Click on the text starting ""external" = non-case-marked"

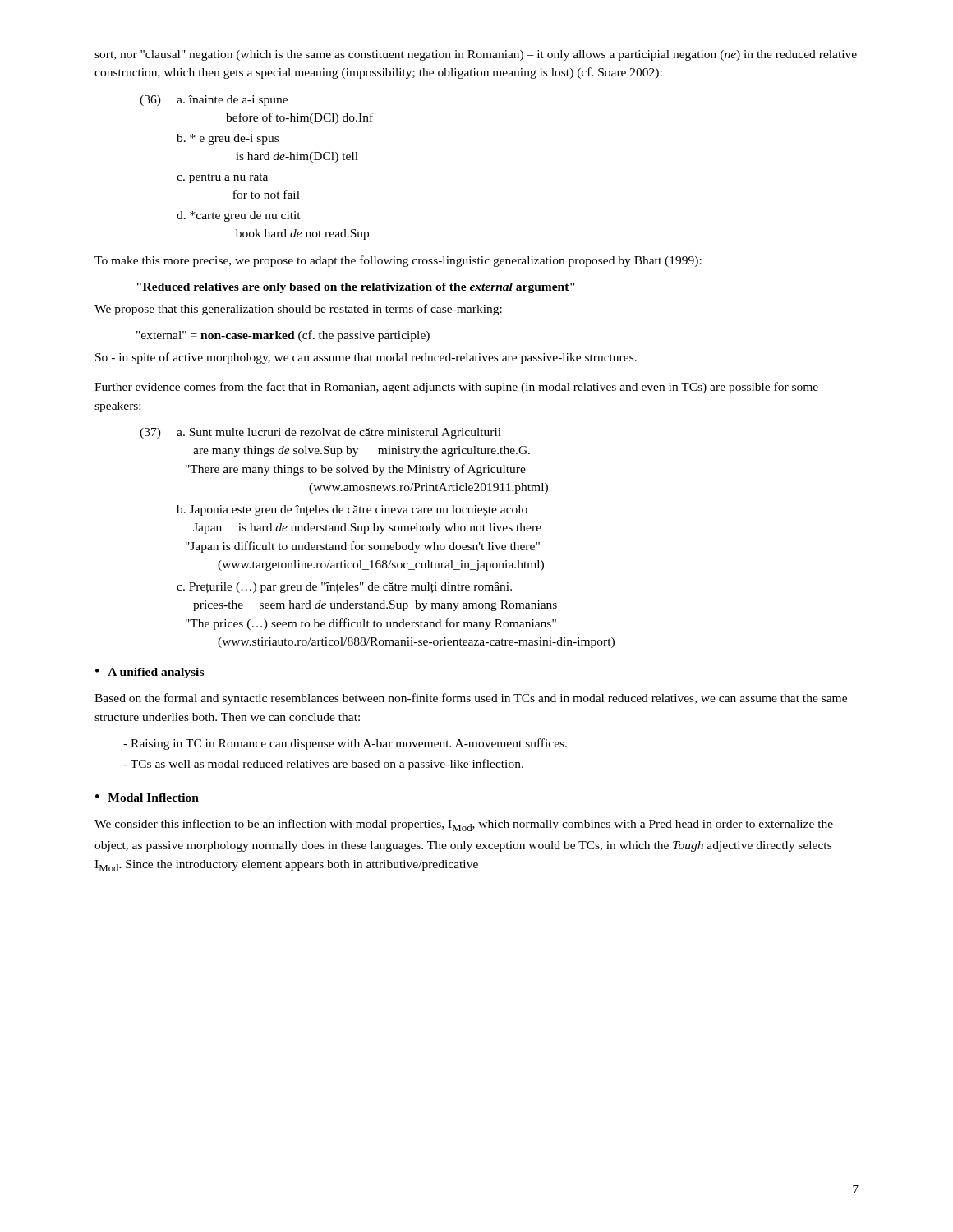tap(283, 335)
